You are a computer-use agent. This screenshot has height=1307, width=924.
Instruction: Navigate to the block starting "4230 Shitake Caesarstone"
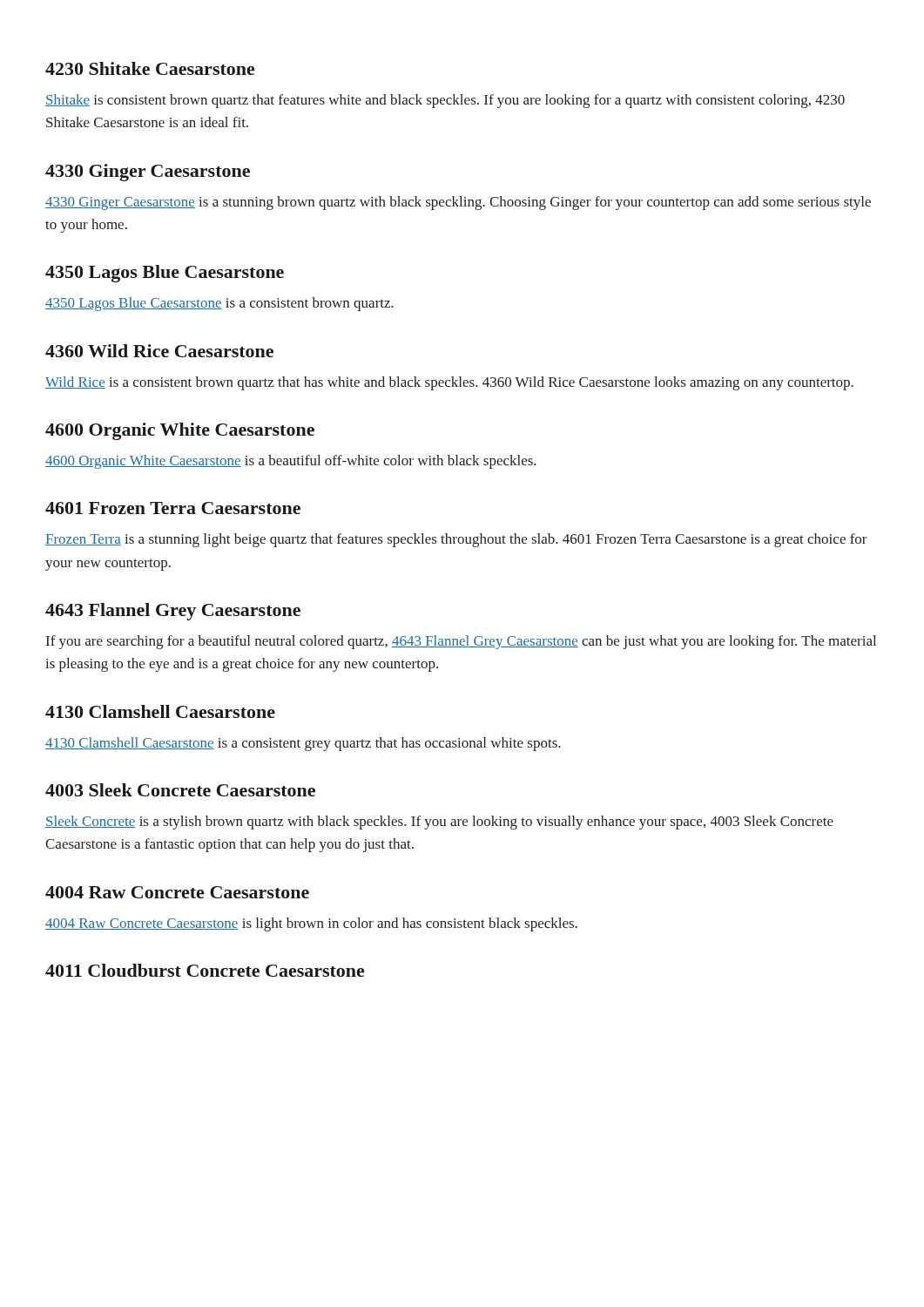150,68
